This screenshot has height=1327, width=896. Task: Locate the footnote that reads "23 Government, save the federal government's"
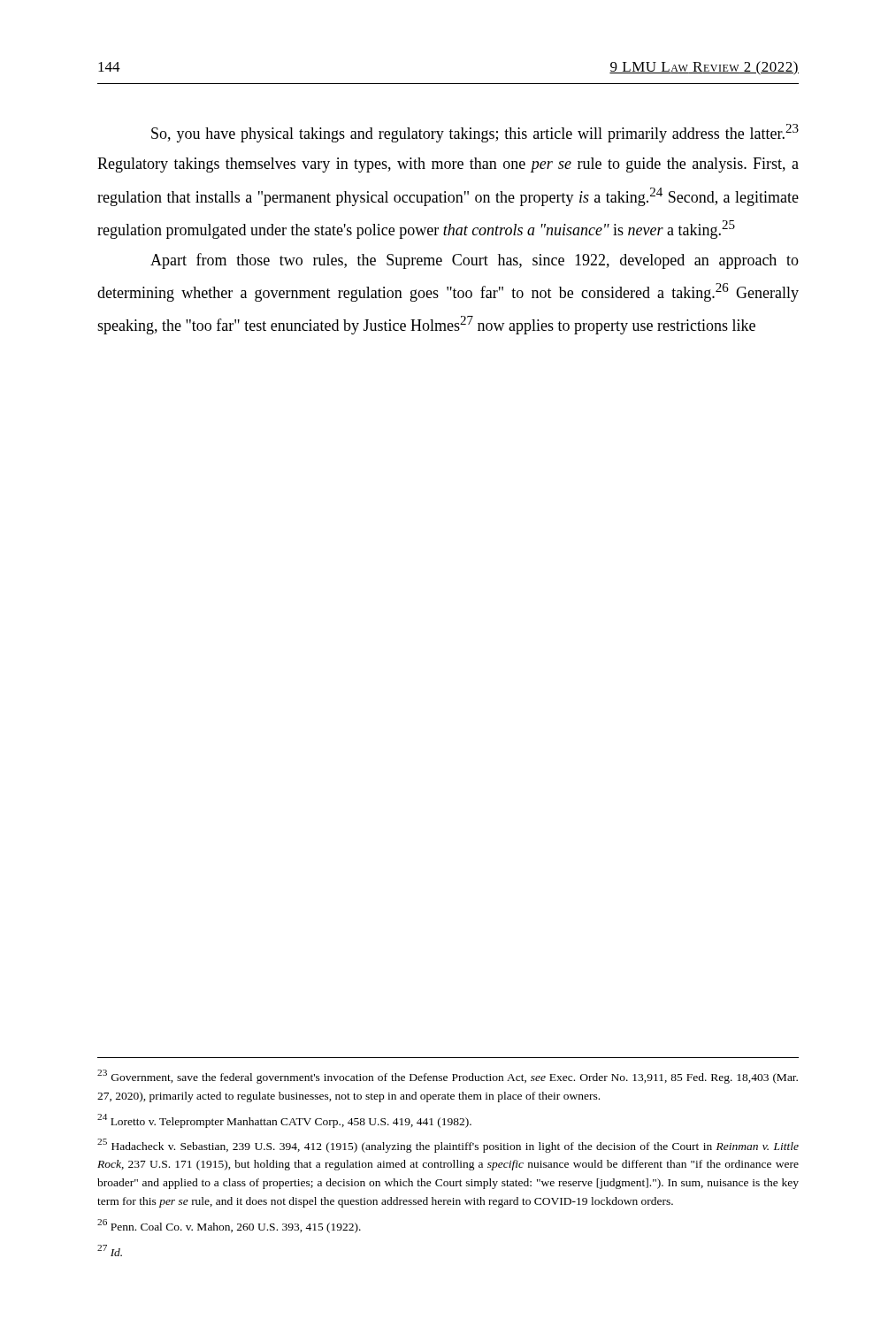pos(448,1084)
